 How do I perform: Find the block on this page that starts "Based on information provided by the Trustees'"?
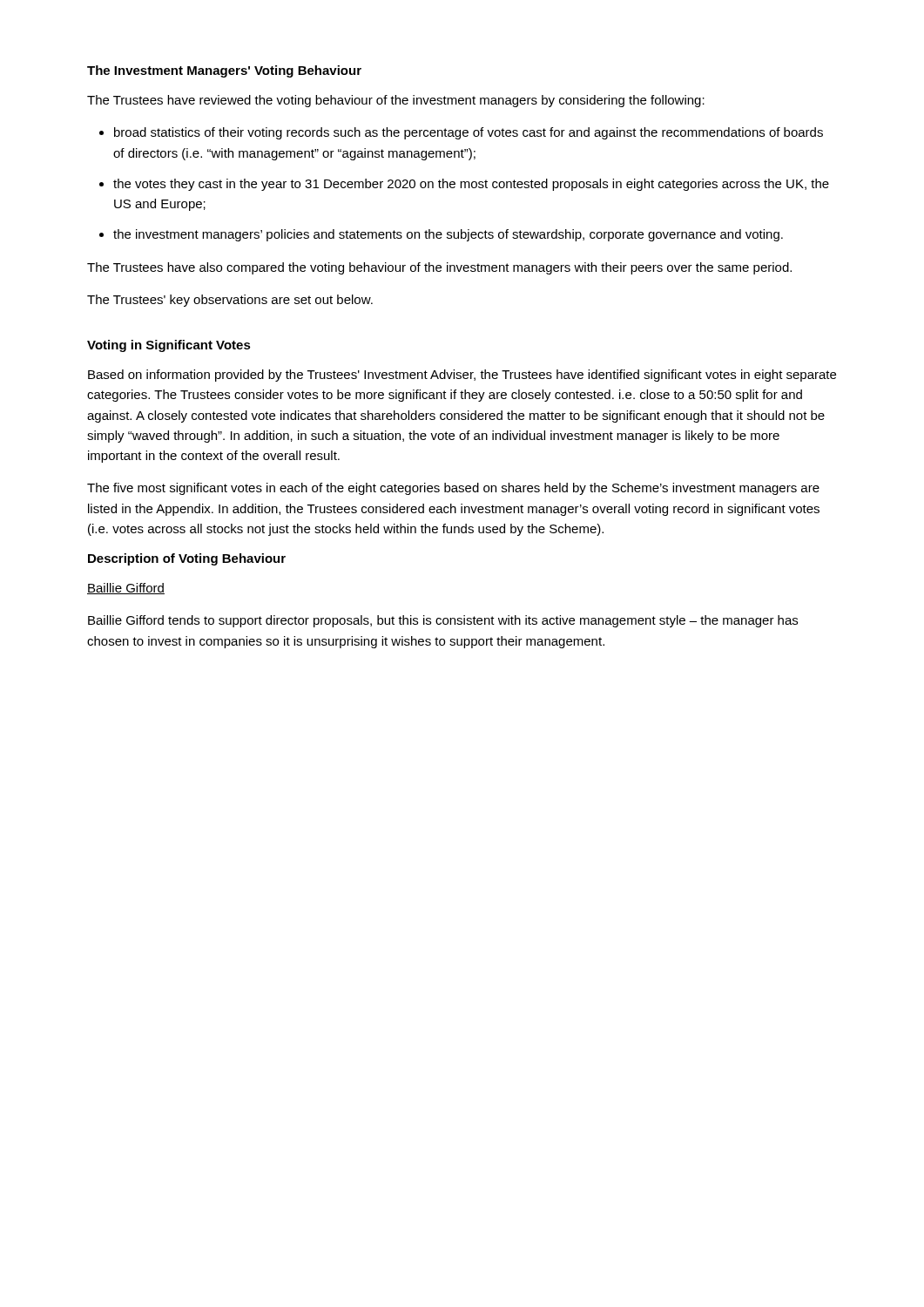click(x=462, y=415)
